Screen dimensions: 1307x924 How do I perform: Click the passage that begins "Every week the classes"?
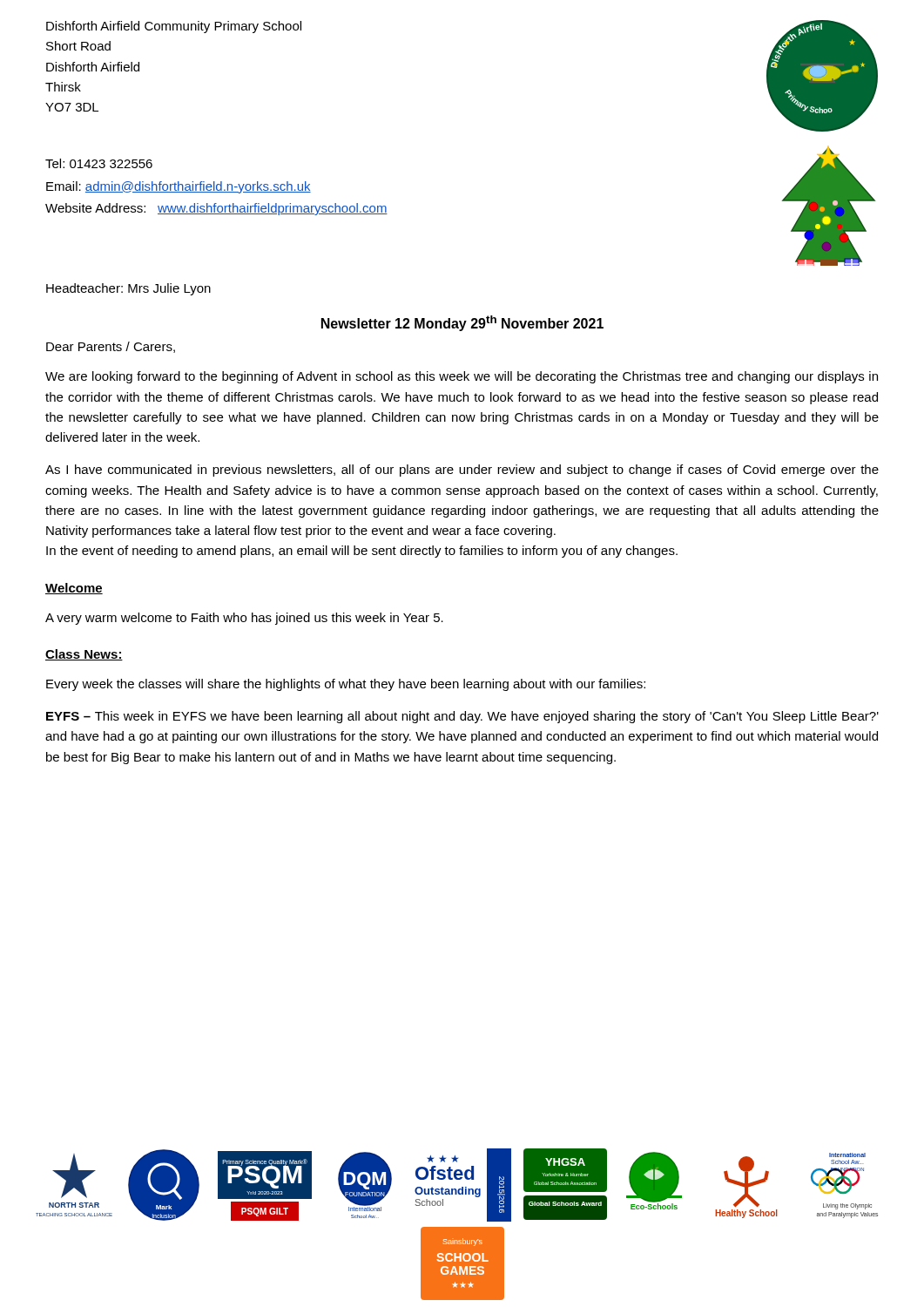tap(346, 683)
